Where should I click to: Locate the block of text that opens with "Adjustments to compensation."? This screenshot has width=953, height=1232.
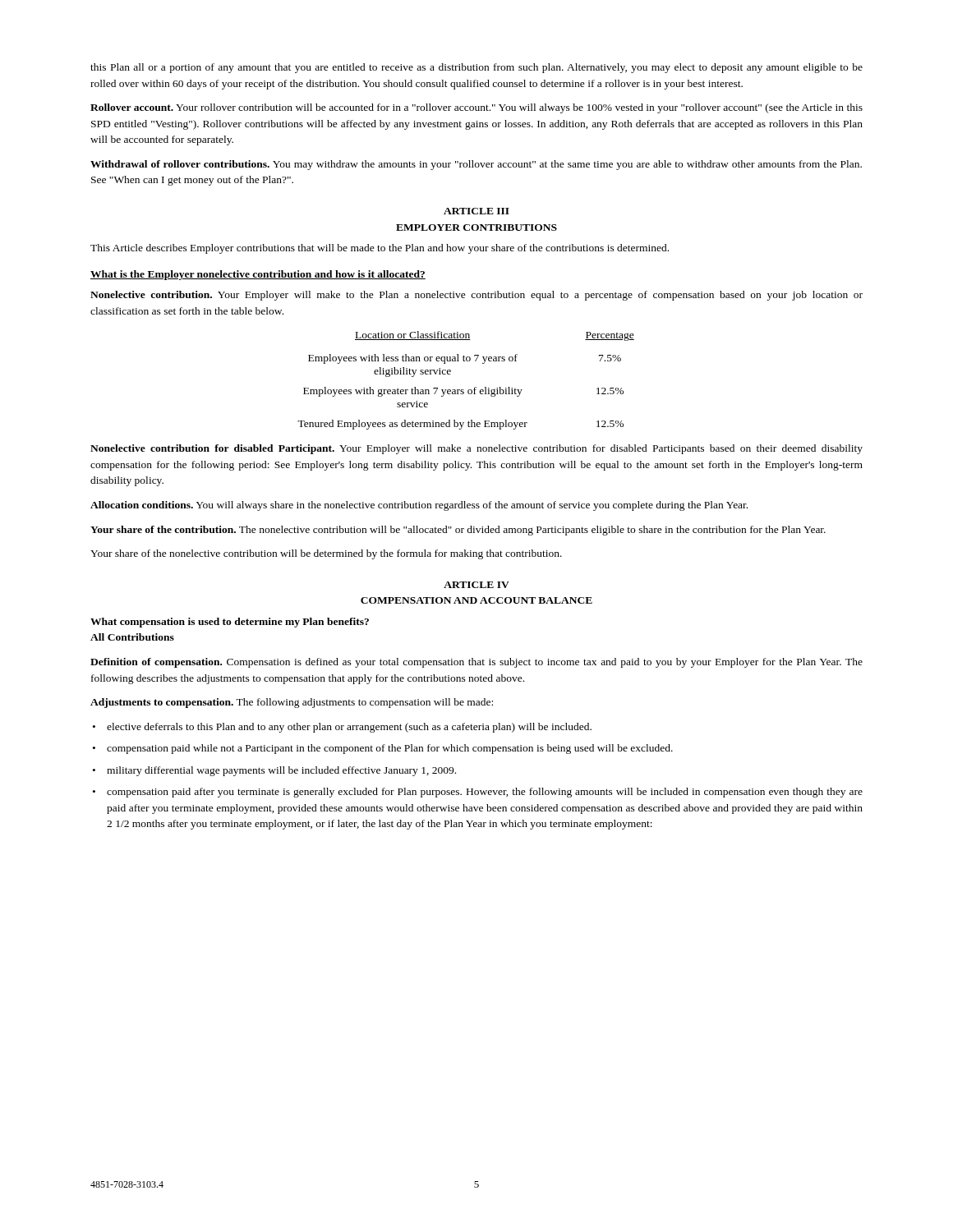point(476,702)
